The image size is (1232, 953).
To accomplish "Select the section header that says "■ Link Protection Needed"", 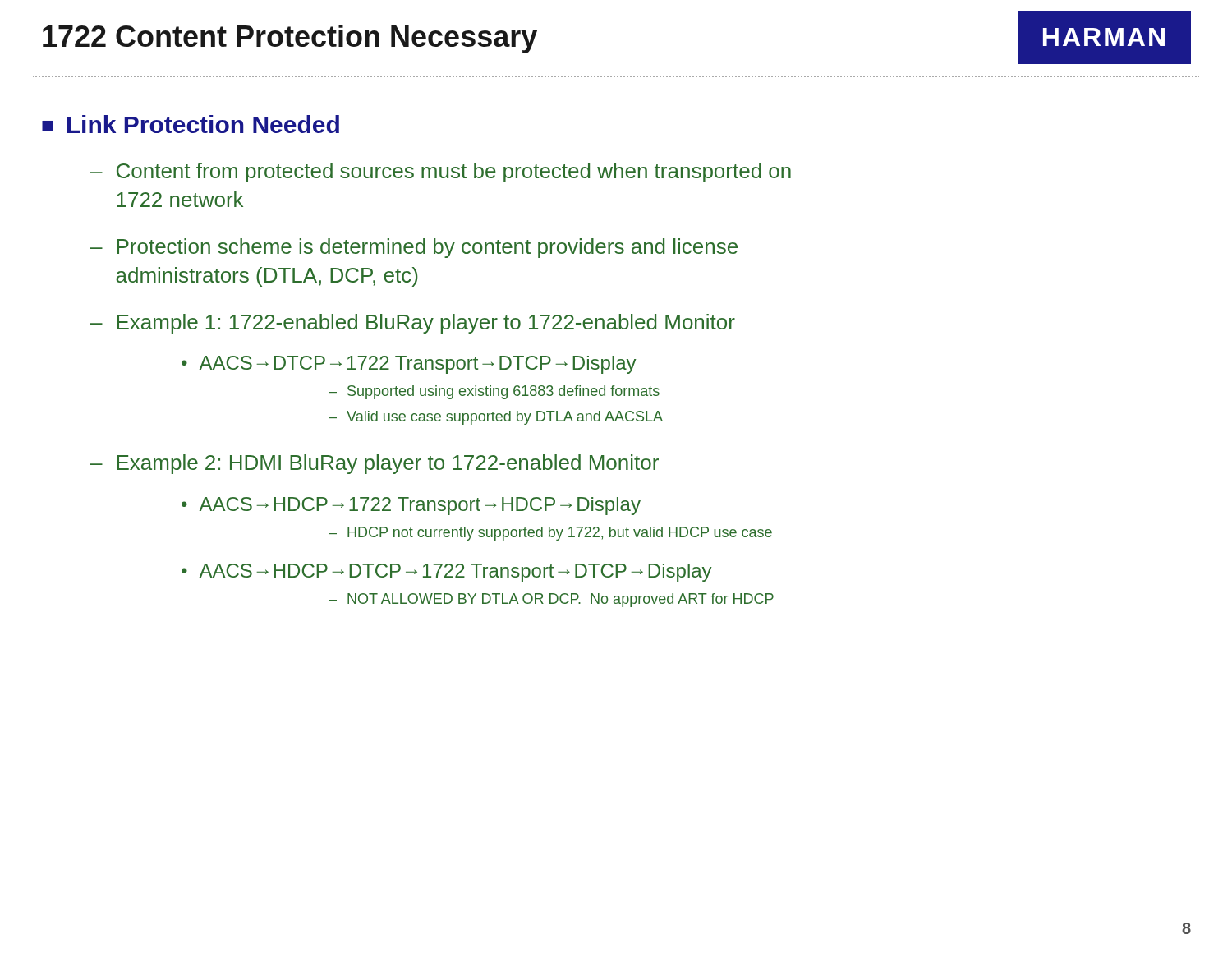I will [191, 125].
